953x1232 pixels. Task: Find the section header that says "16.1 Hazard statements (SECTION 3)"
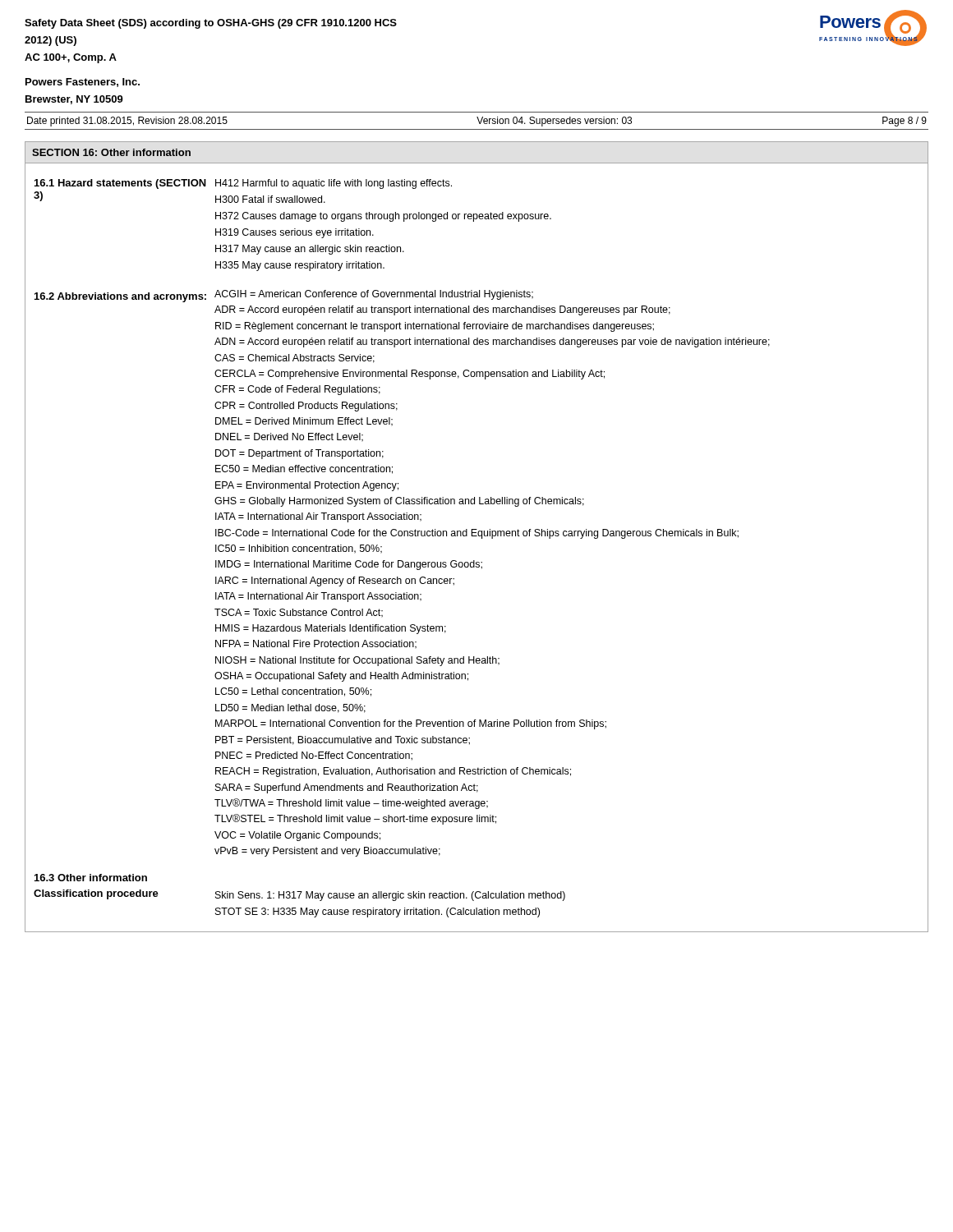point(120,189)
